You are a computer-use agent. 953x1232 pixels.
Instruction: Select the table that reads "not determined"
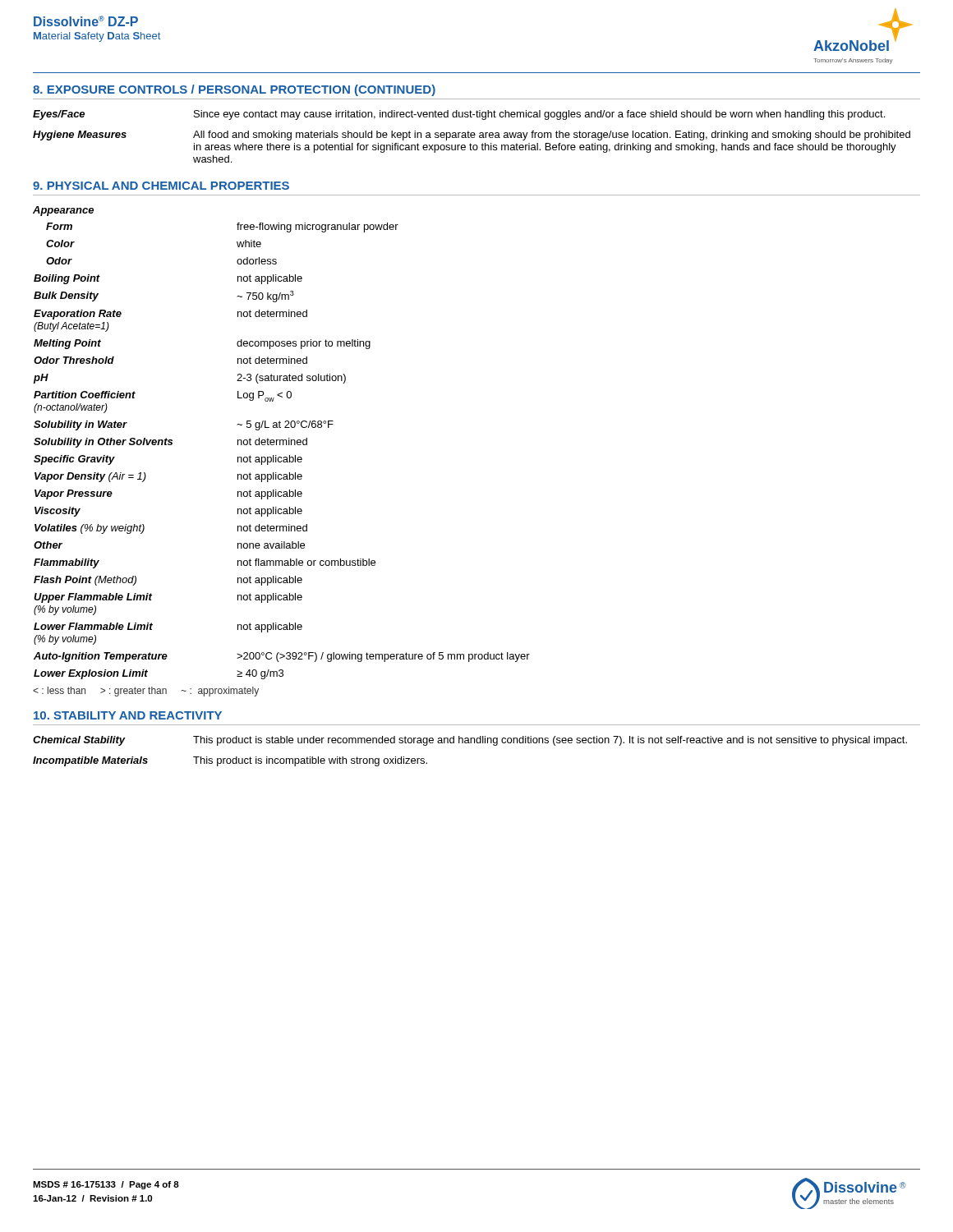pyautogui.click(x=476, y=451)
